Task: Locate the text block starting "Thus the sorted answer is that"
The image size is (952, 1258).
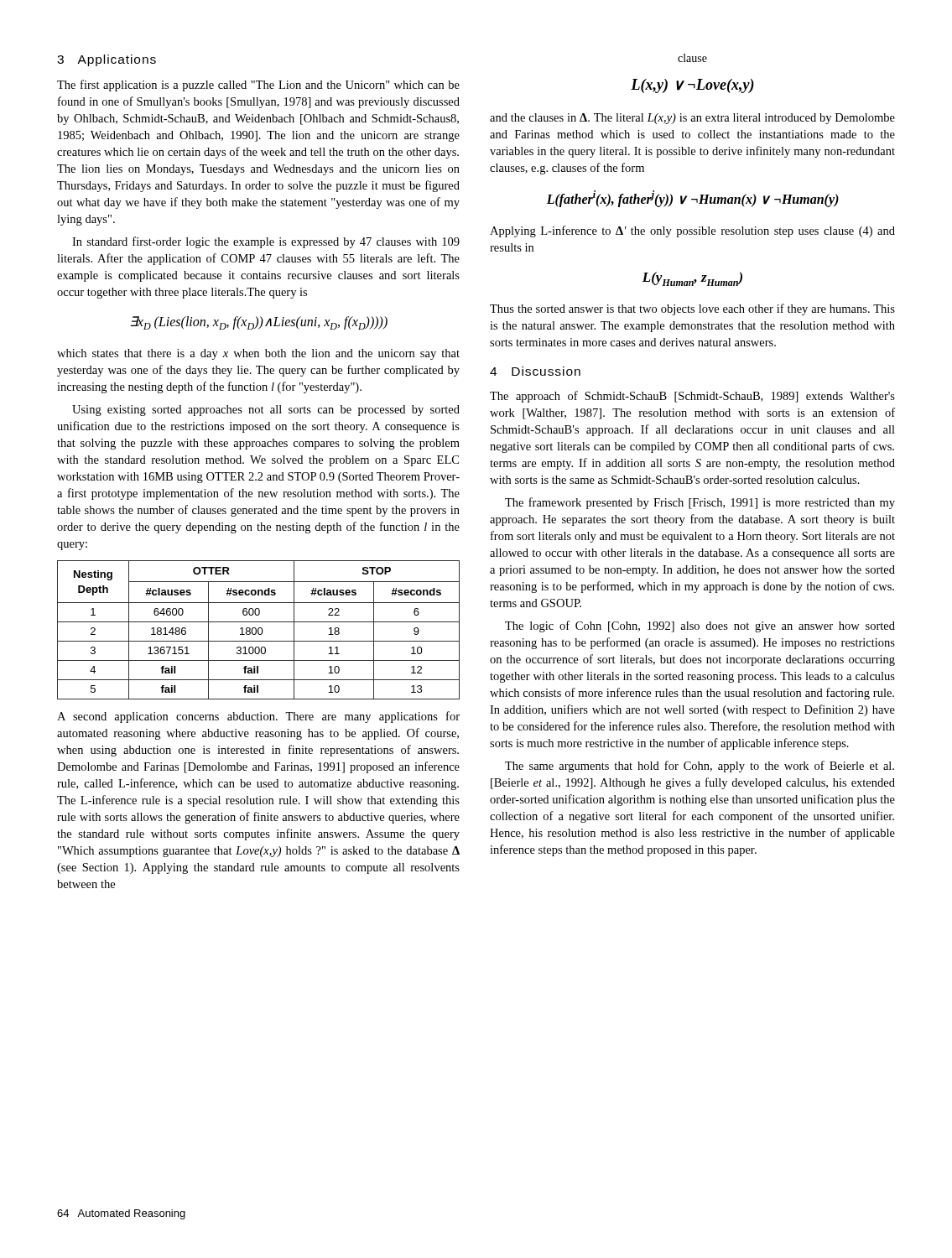Action: pos(692,326)
